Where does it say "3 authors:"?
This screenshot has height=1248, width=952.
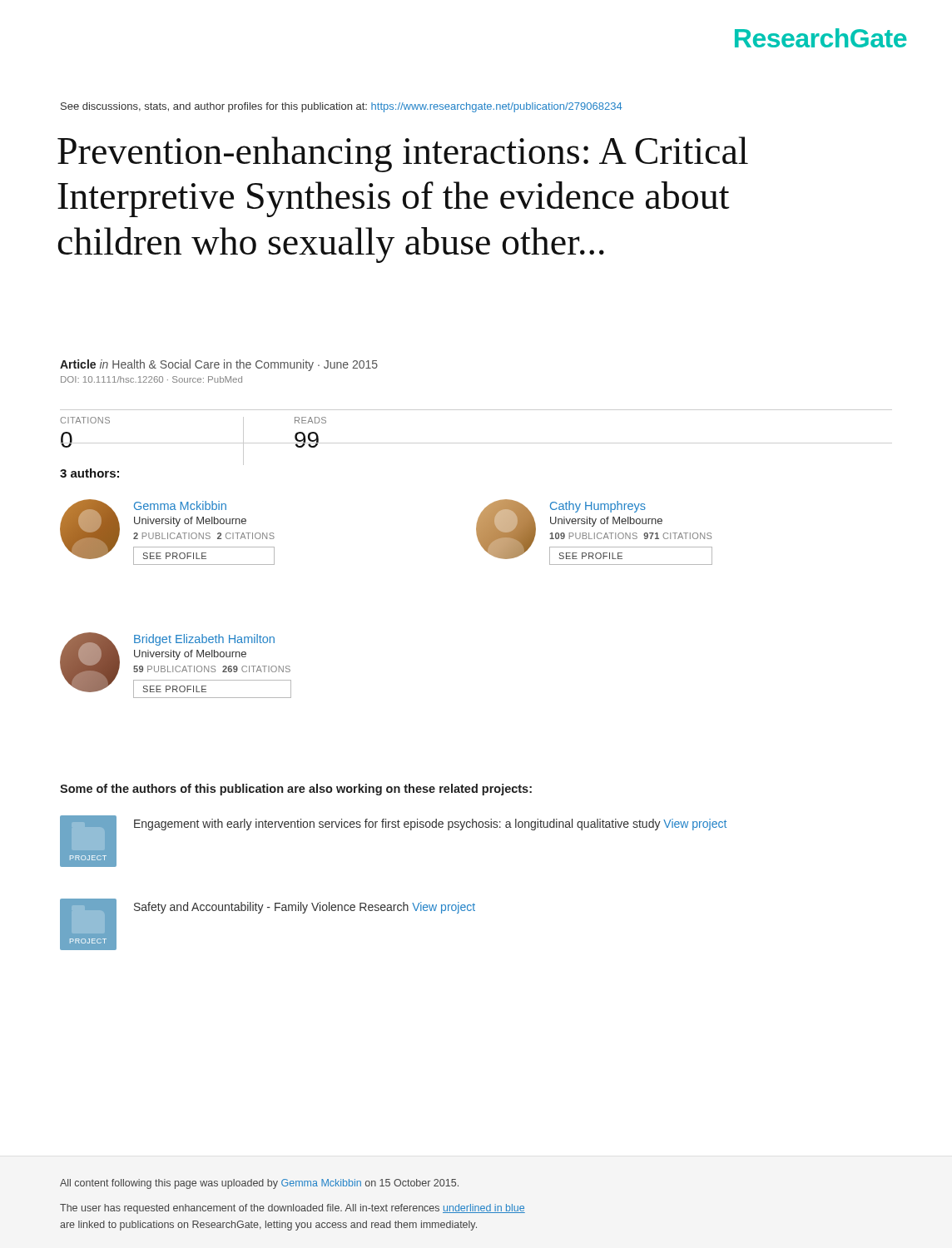point(90,473)
